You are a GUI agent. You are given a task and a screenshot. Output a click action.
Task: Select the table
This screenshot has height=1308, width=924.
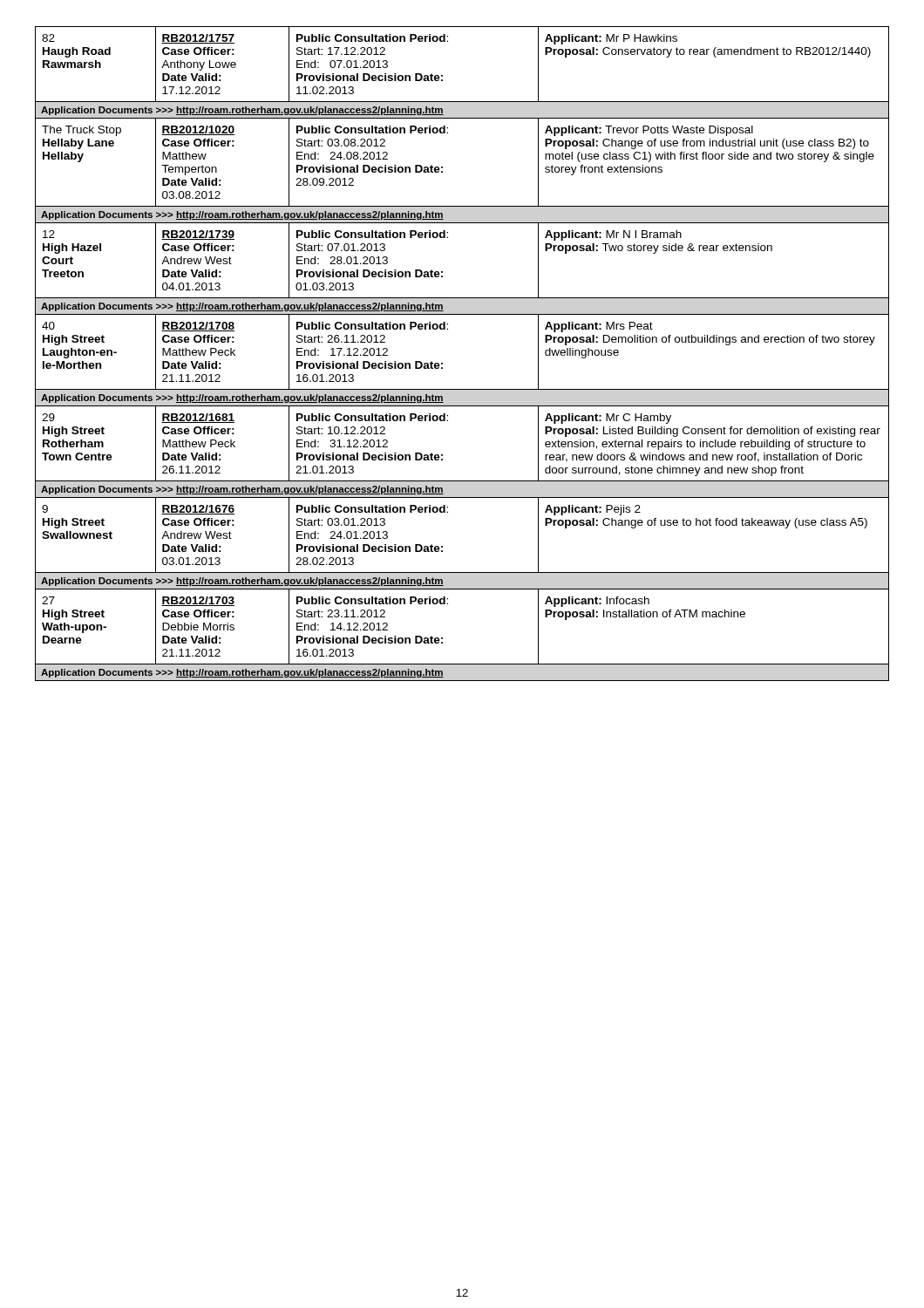462,354
